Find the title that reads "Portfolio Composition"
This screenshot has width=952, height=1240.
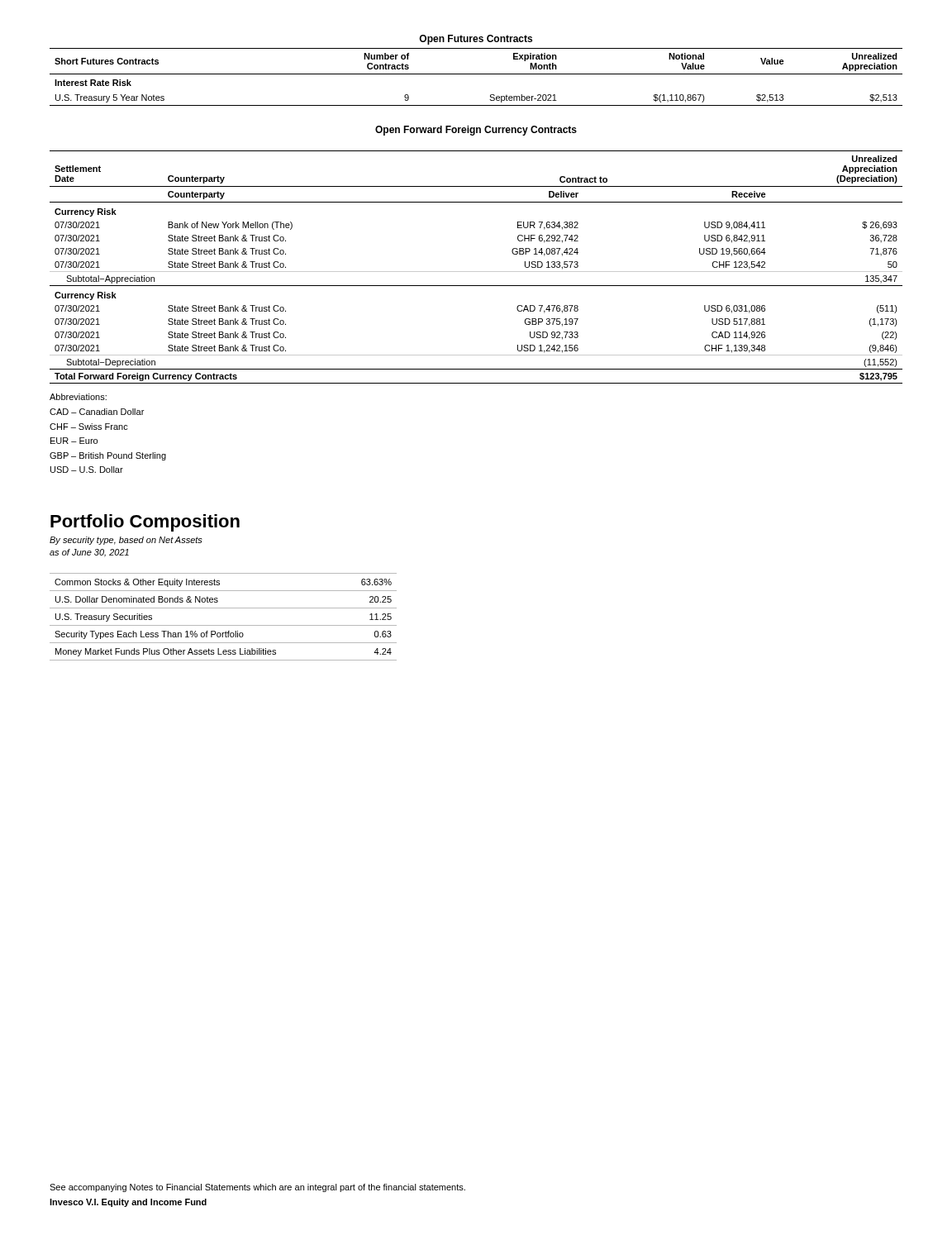click(x=145, y=521)
